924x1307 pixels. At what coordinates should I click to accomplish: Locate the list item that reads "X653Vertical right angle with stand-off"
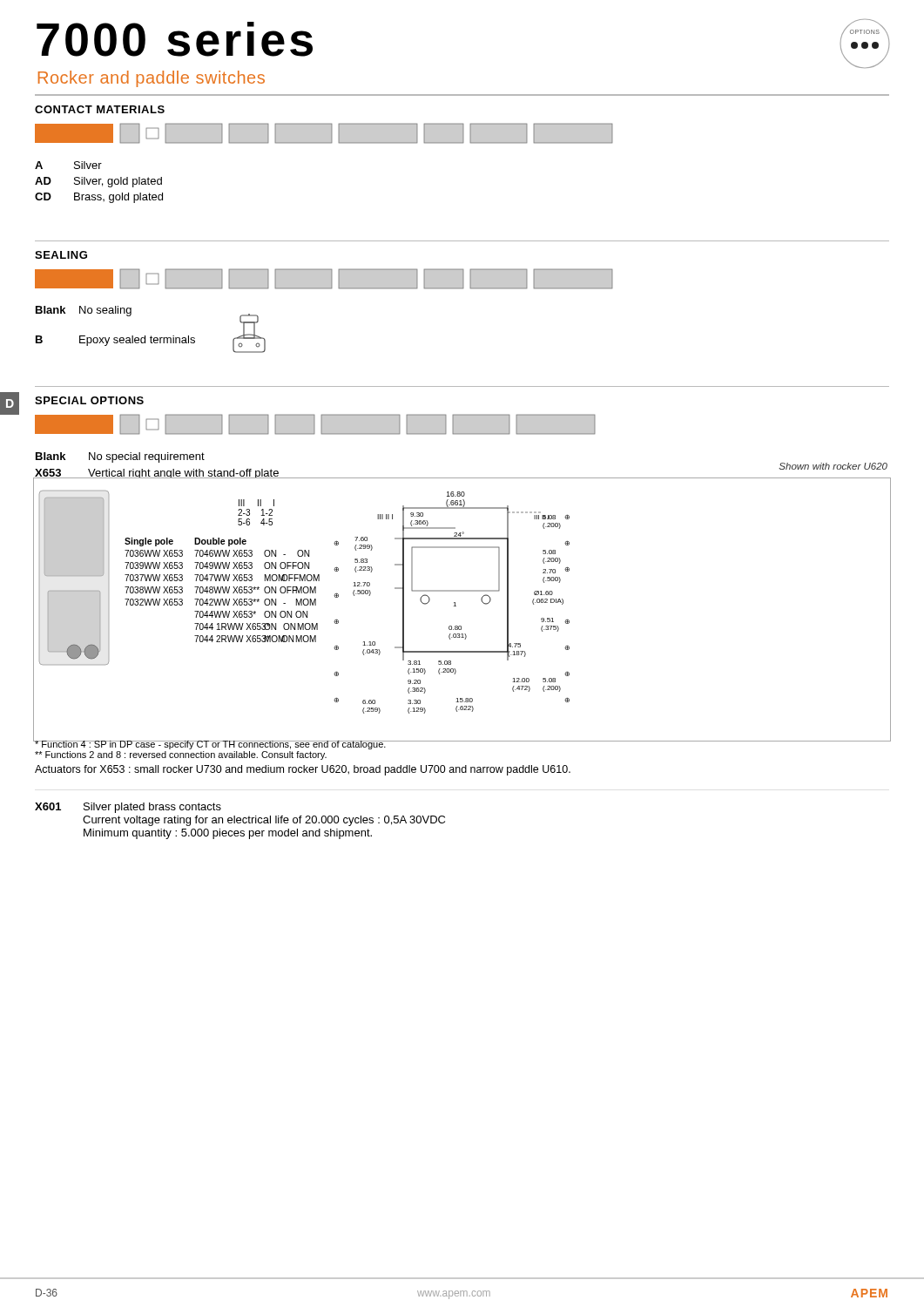coord(157,473)
